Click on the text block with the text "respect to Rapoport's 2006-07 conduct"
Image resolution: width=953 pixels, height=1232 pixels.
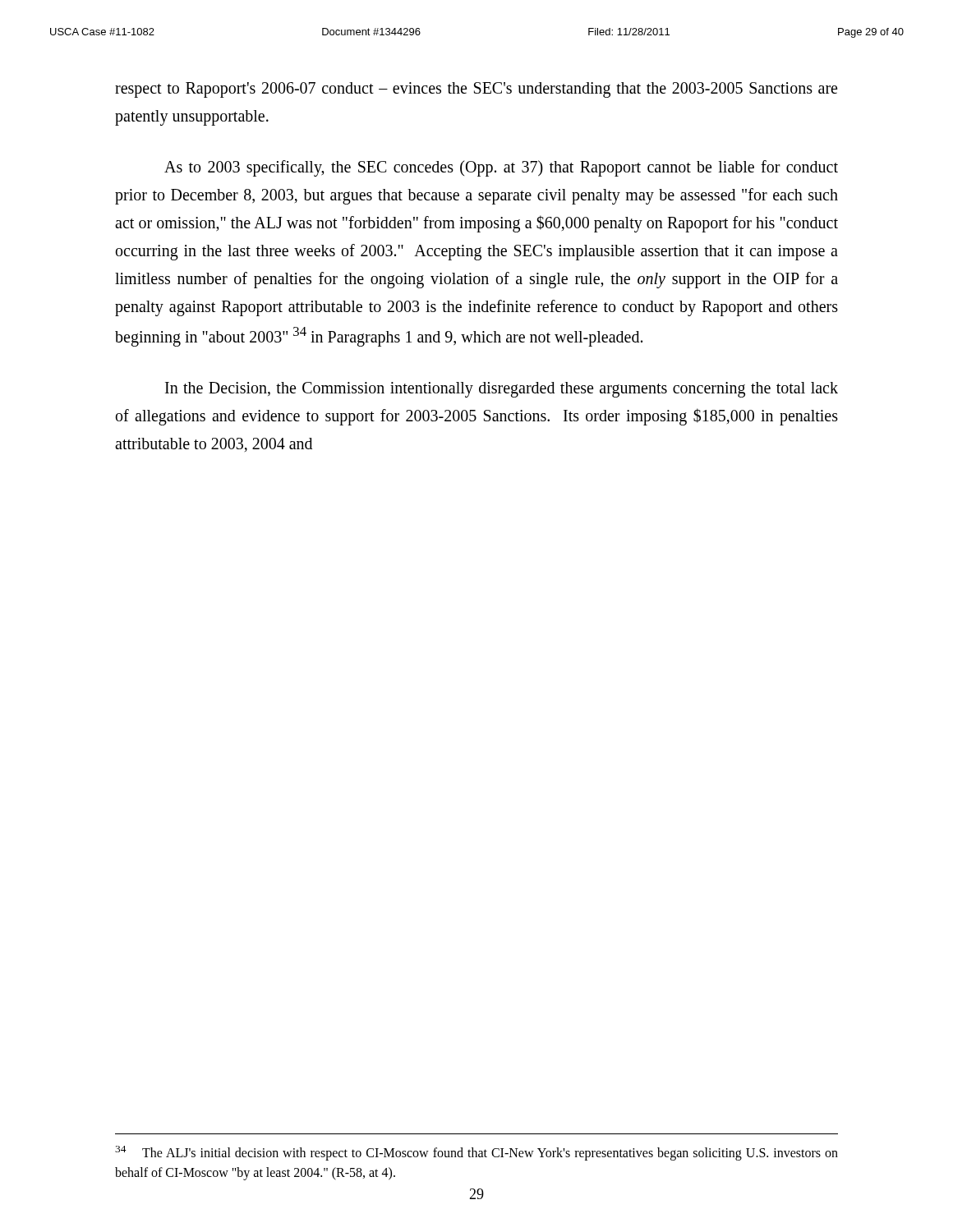coord(476,102)
